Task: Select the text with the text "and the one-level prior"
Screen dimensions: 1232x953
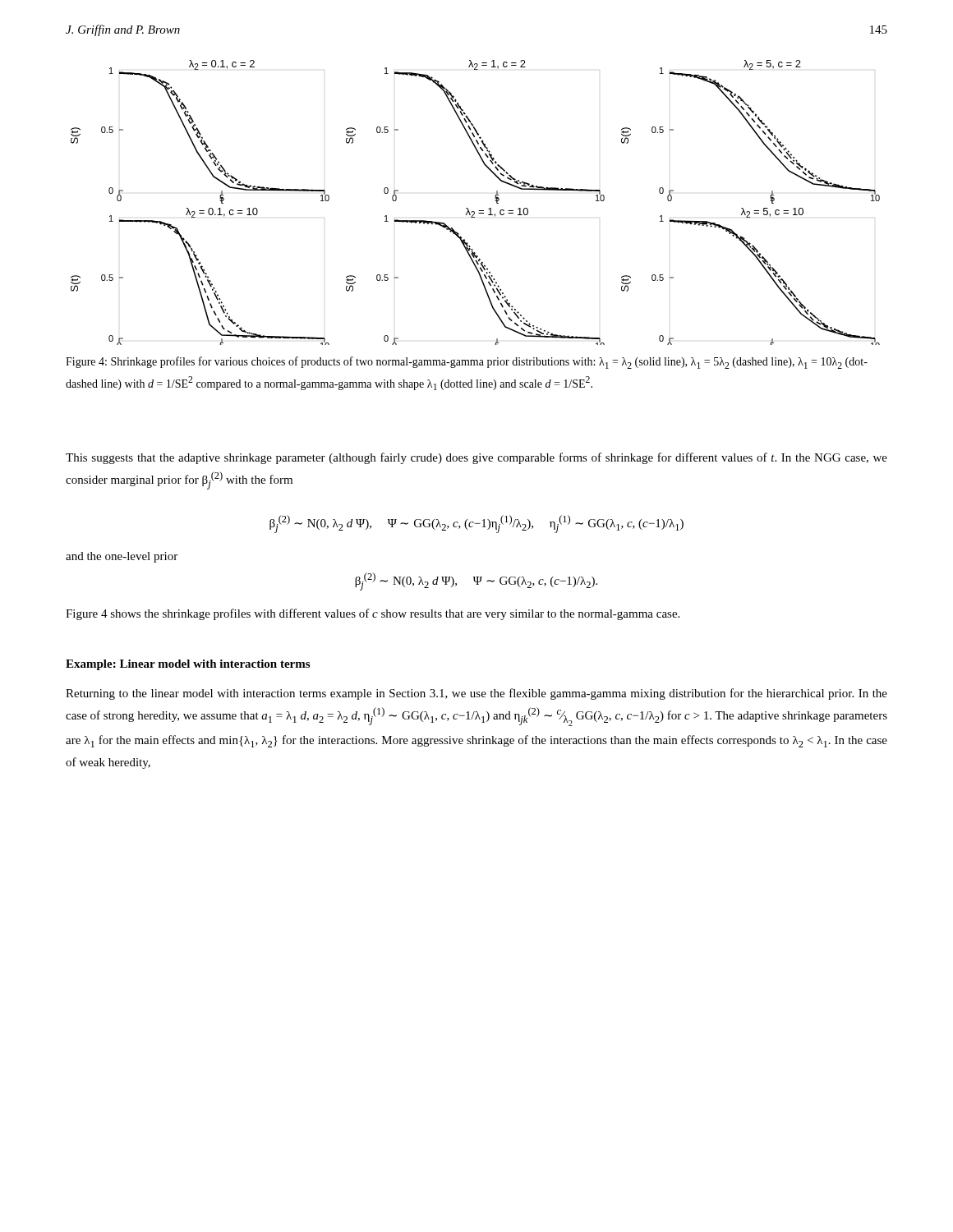Action: [122, 556]
